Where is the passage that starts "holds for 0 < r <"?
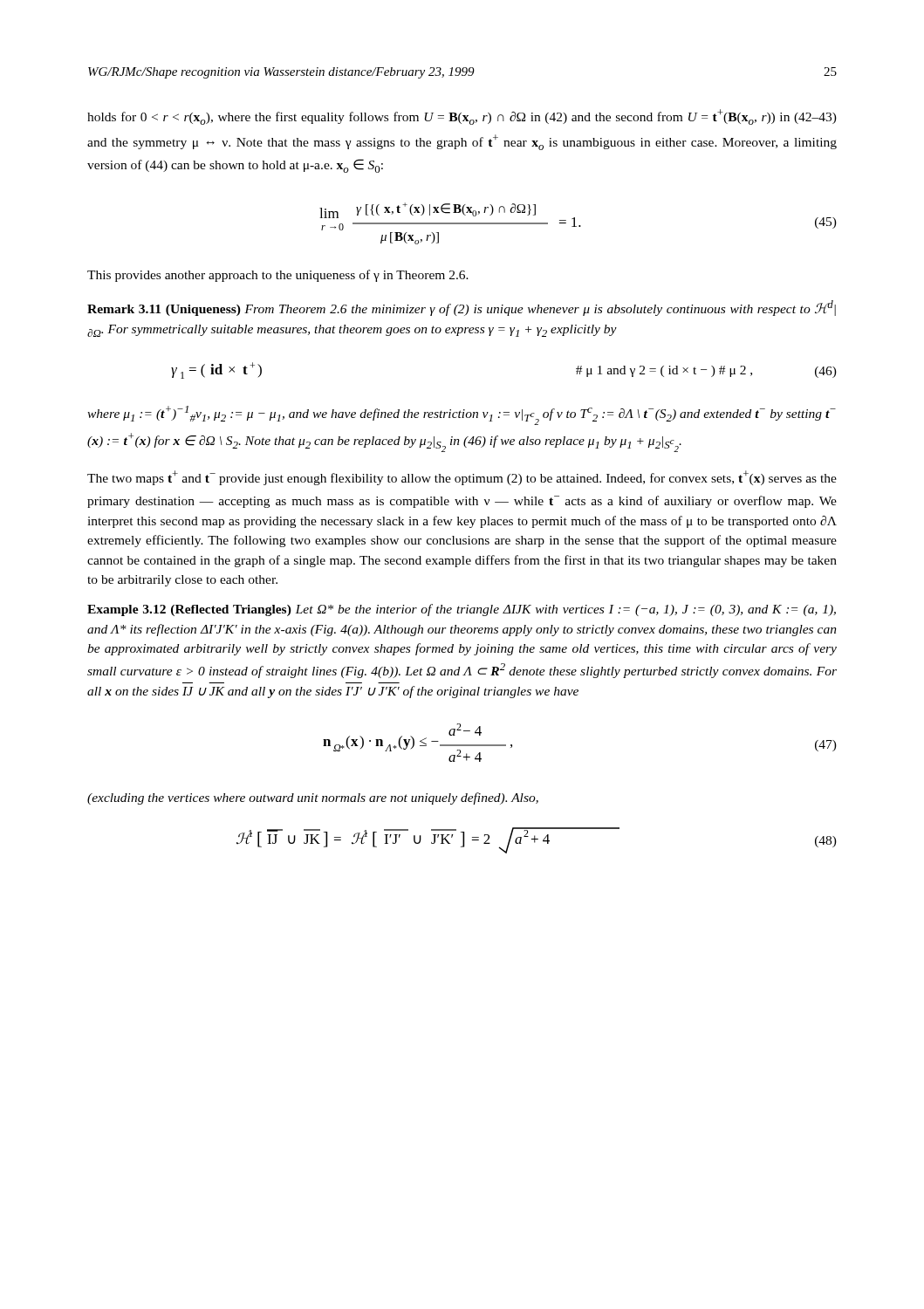This screenshot has height=1309, width=924. pyautogui.click(x=462, y=140)
